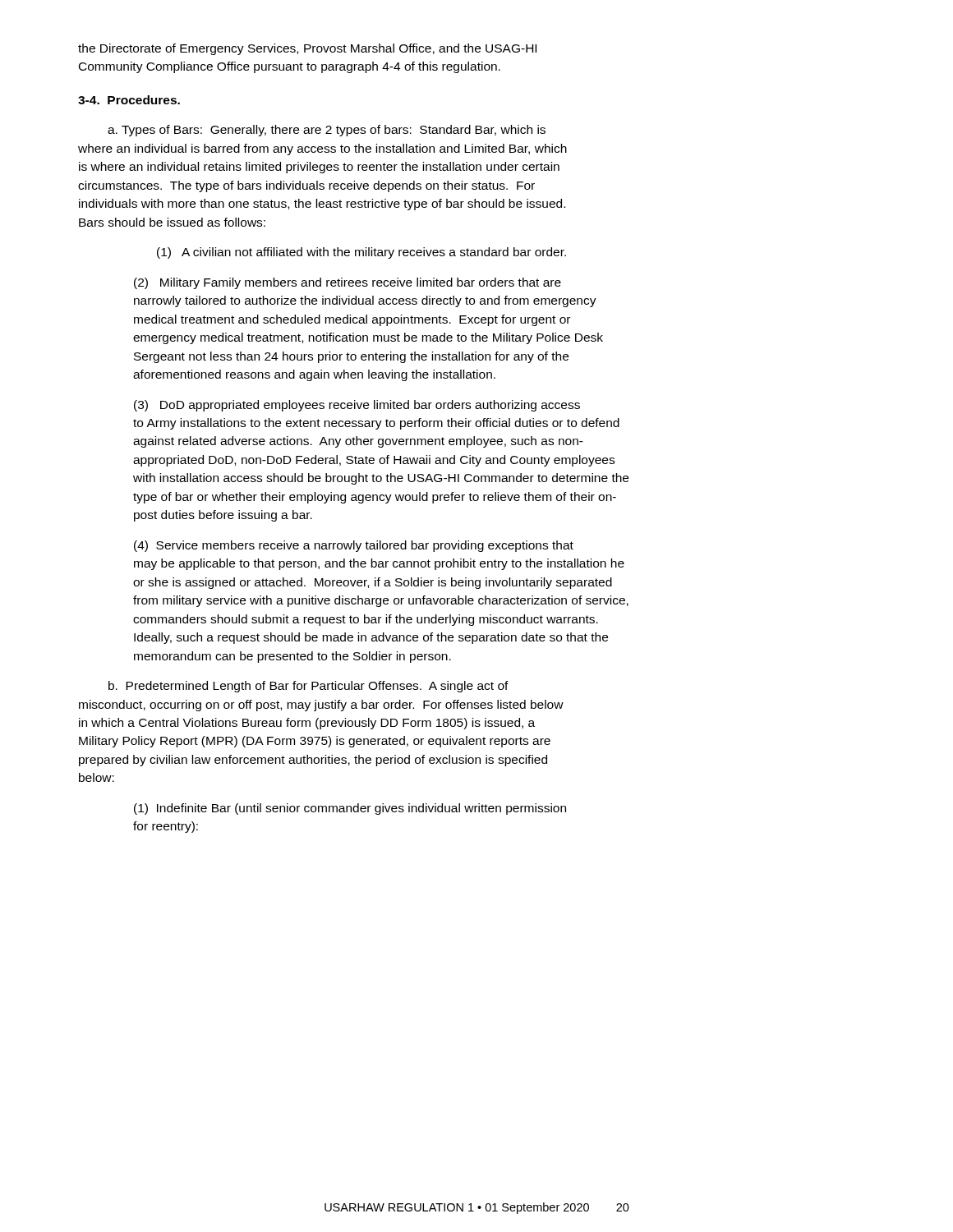Click the passage that begins "(1) Indefinite Bar (until senior commander"
Image resolution: width=953 pixels, height=1232 pixels.
pos(350,817)
